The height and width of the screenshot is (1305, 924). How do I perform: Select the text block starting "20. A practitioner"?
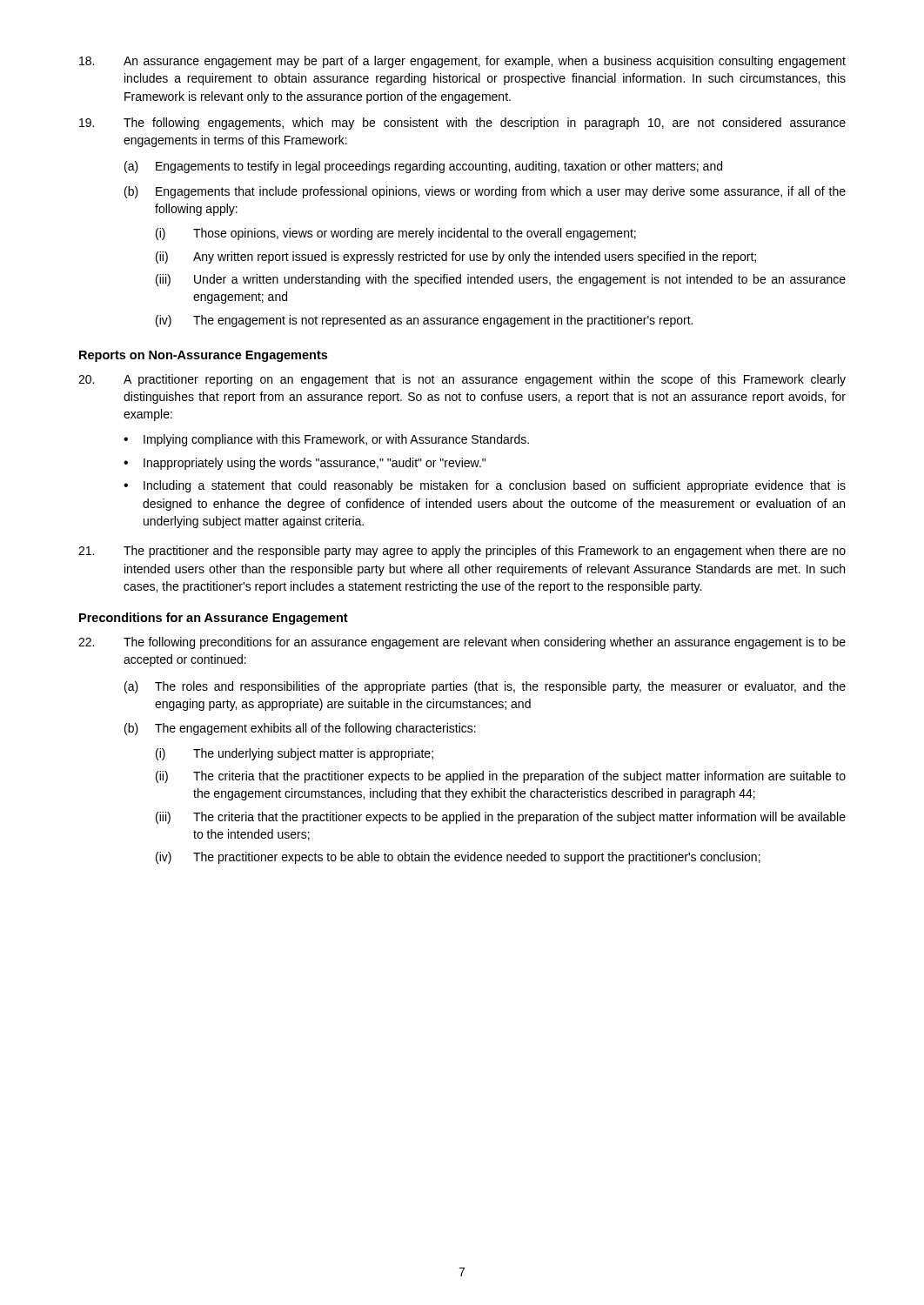point(462,452)
